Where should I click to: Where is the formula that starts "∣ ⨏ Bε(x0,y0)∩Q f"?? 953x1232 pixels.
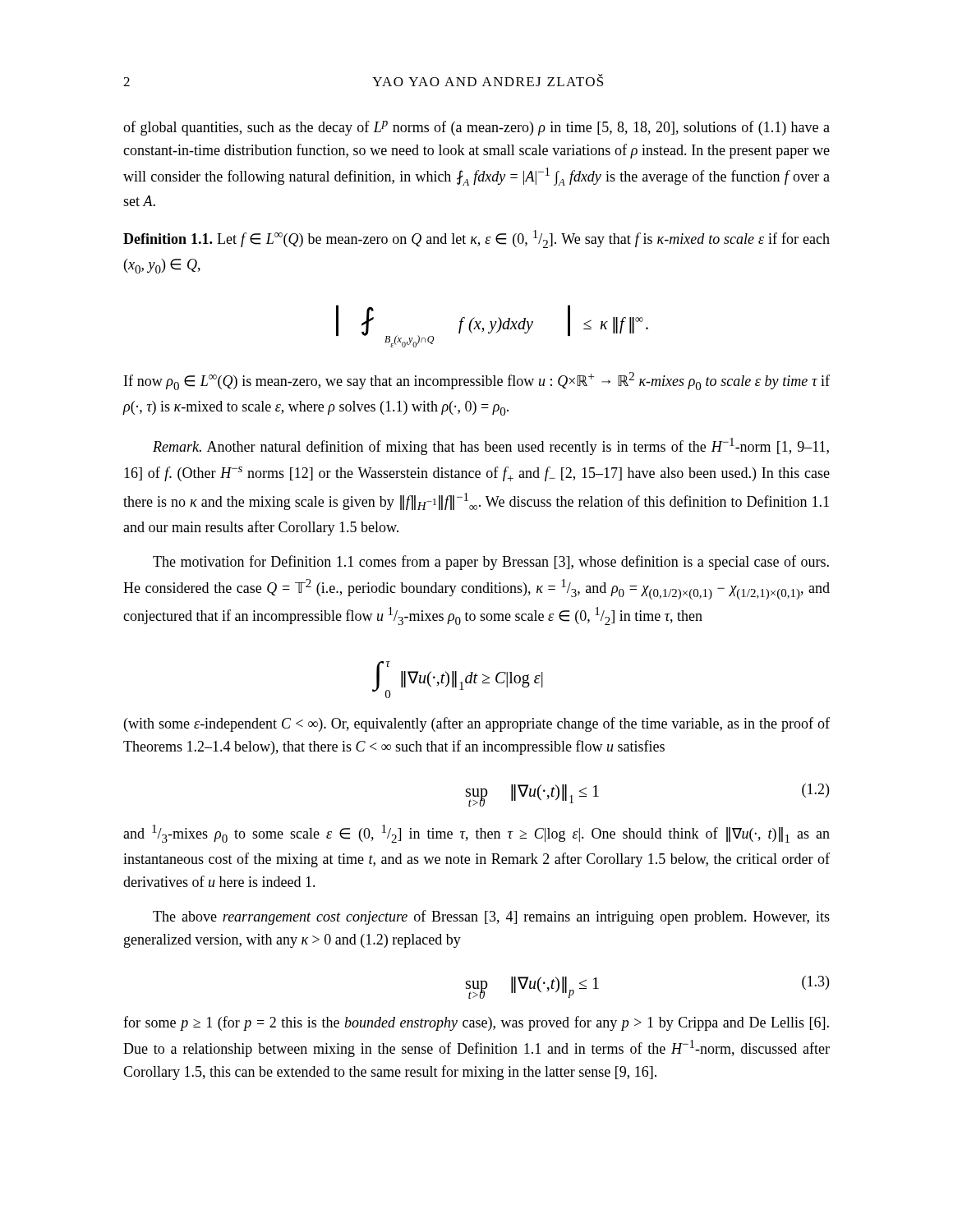point(489,323)
